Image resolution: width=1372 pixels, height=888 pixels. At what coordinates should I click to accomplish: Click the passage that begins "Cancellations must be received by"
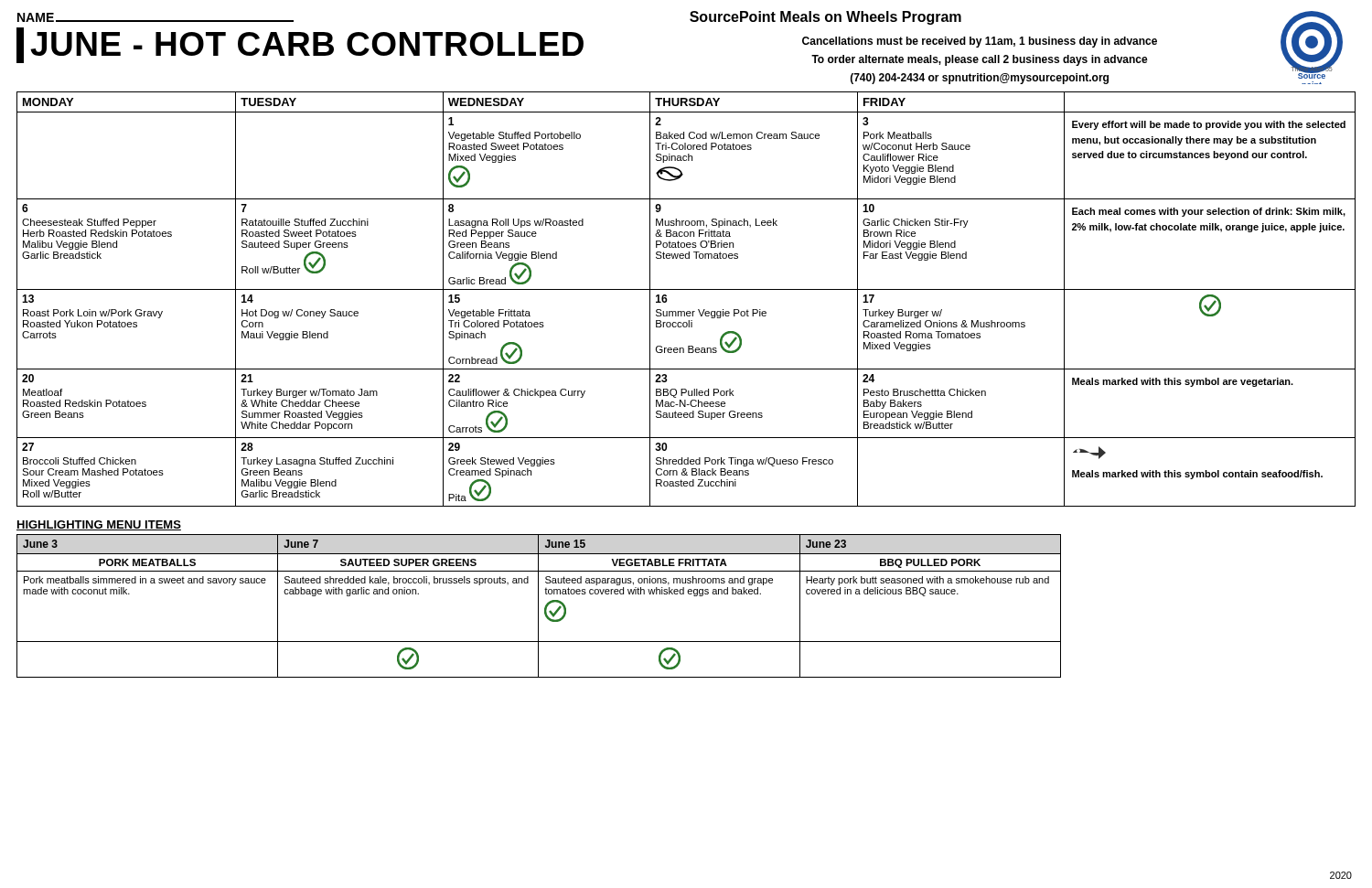click(x=980, y=59)
